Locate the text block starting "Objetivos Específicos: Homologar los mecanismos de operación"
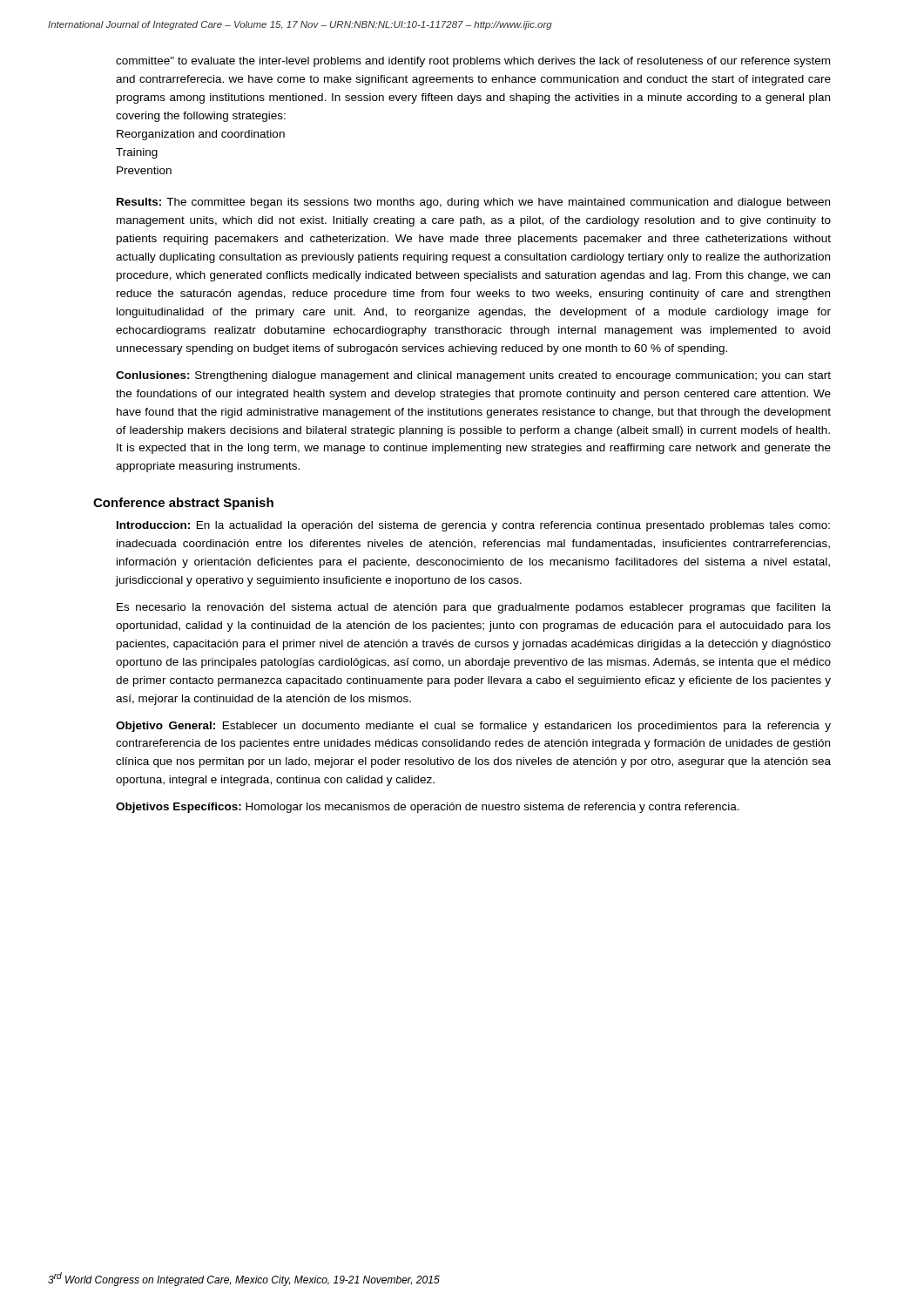The height and width of the screenshot is (1307, 924). [x=428, y=807]
